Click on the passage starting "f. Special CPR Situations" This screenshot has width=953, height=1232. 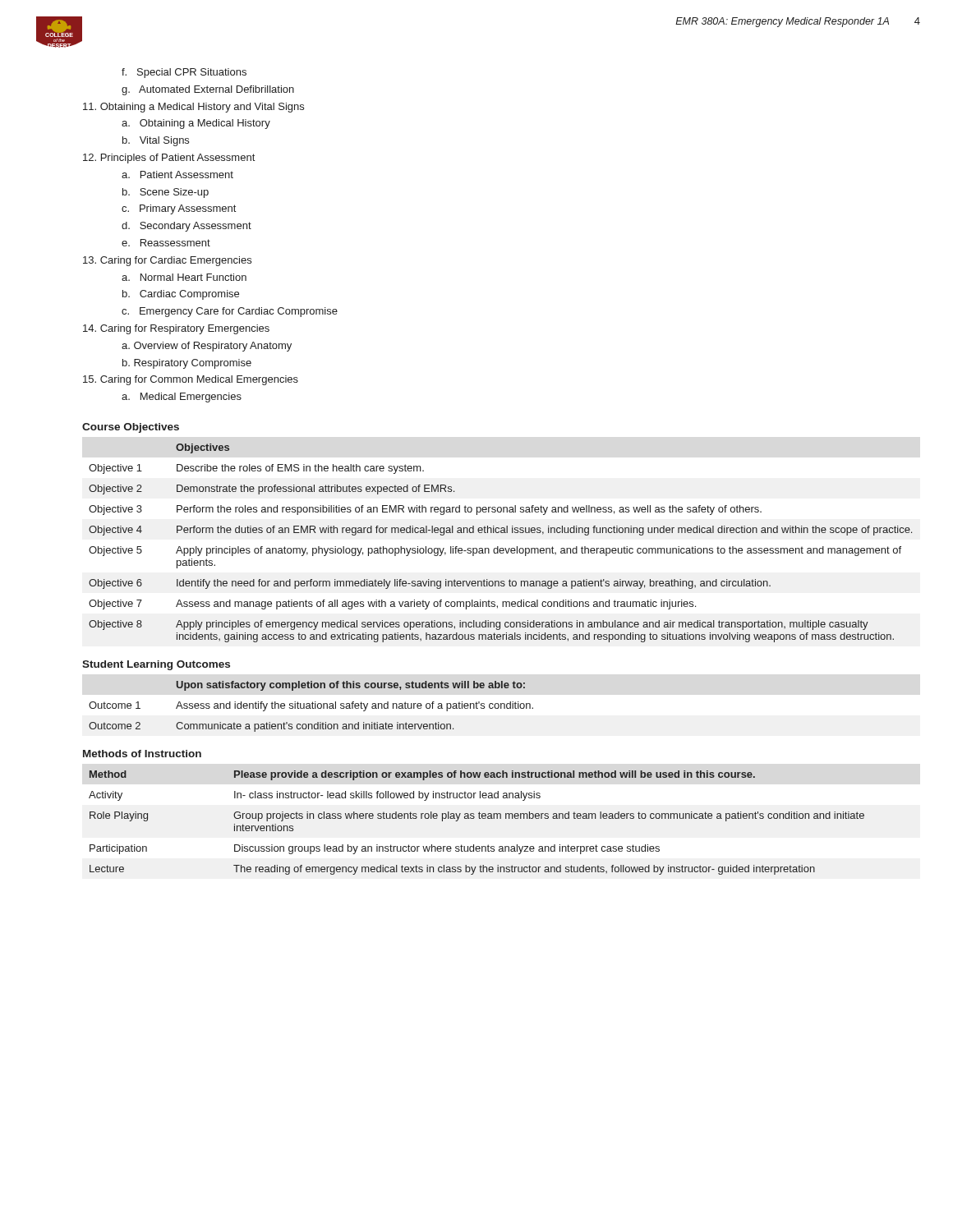click(x=184, y=72)
